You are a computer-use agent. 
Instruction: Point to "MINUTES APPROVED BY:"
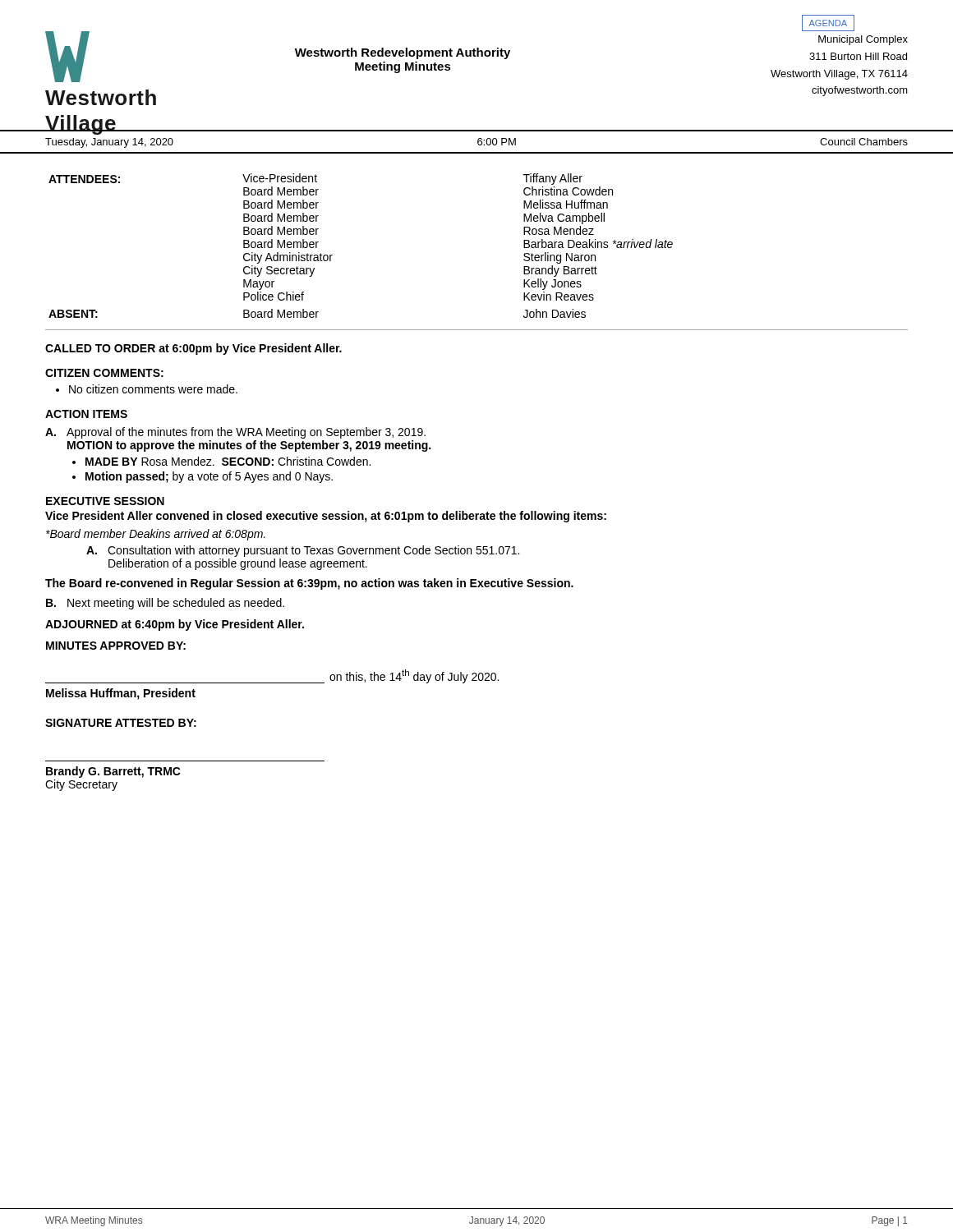click(x=116, y=646)
